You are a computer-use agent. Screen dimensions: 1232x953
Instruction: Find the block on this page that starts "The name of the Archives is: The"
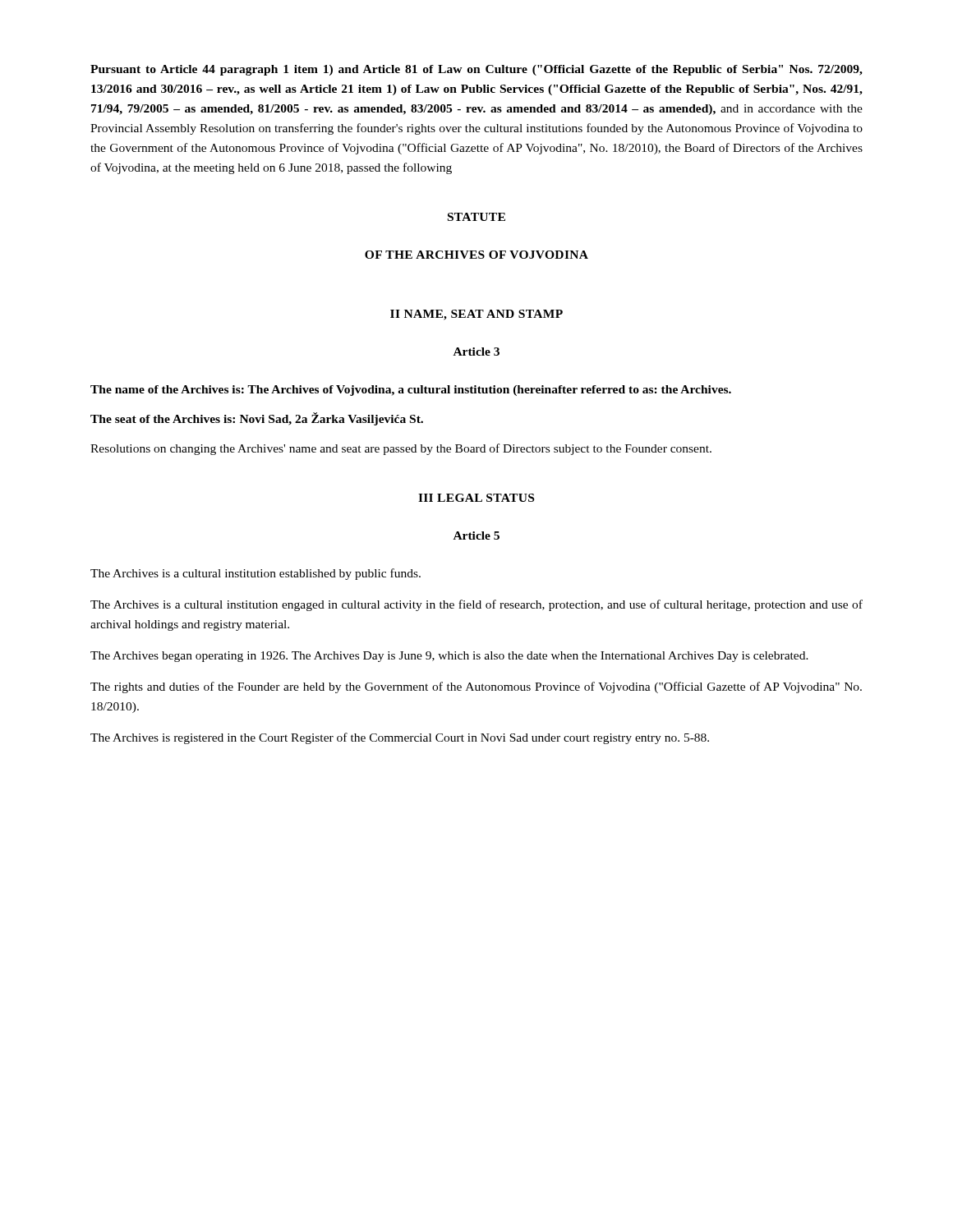411,389
